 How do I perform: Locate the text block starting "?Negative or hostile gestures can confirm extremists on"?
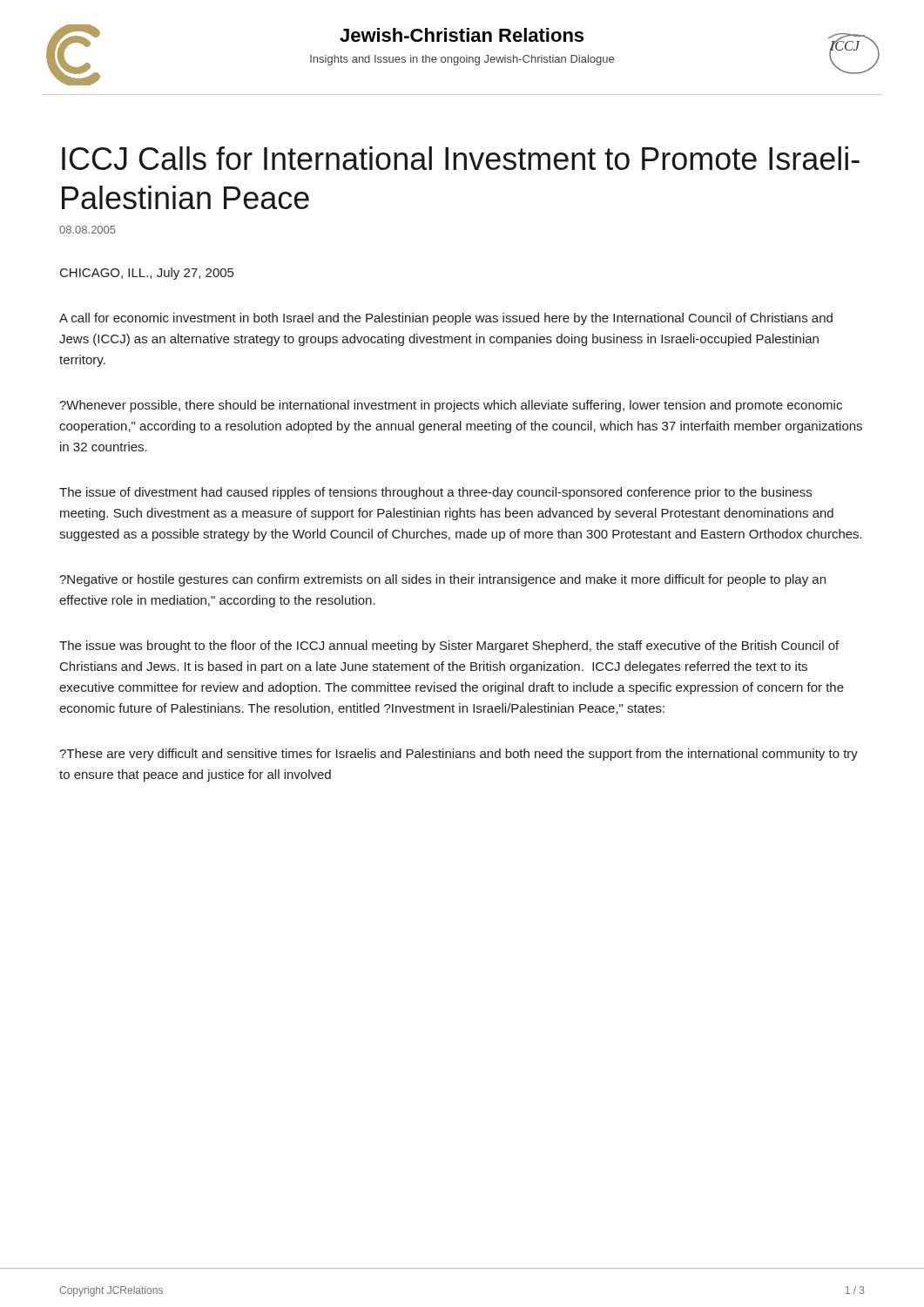coord(443,589)
